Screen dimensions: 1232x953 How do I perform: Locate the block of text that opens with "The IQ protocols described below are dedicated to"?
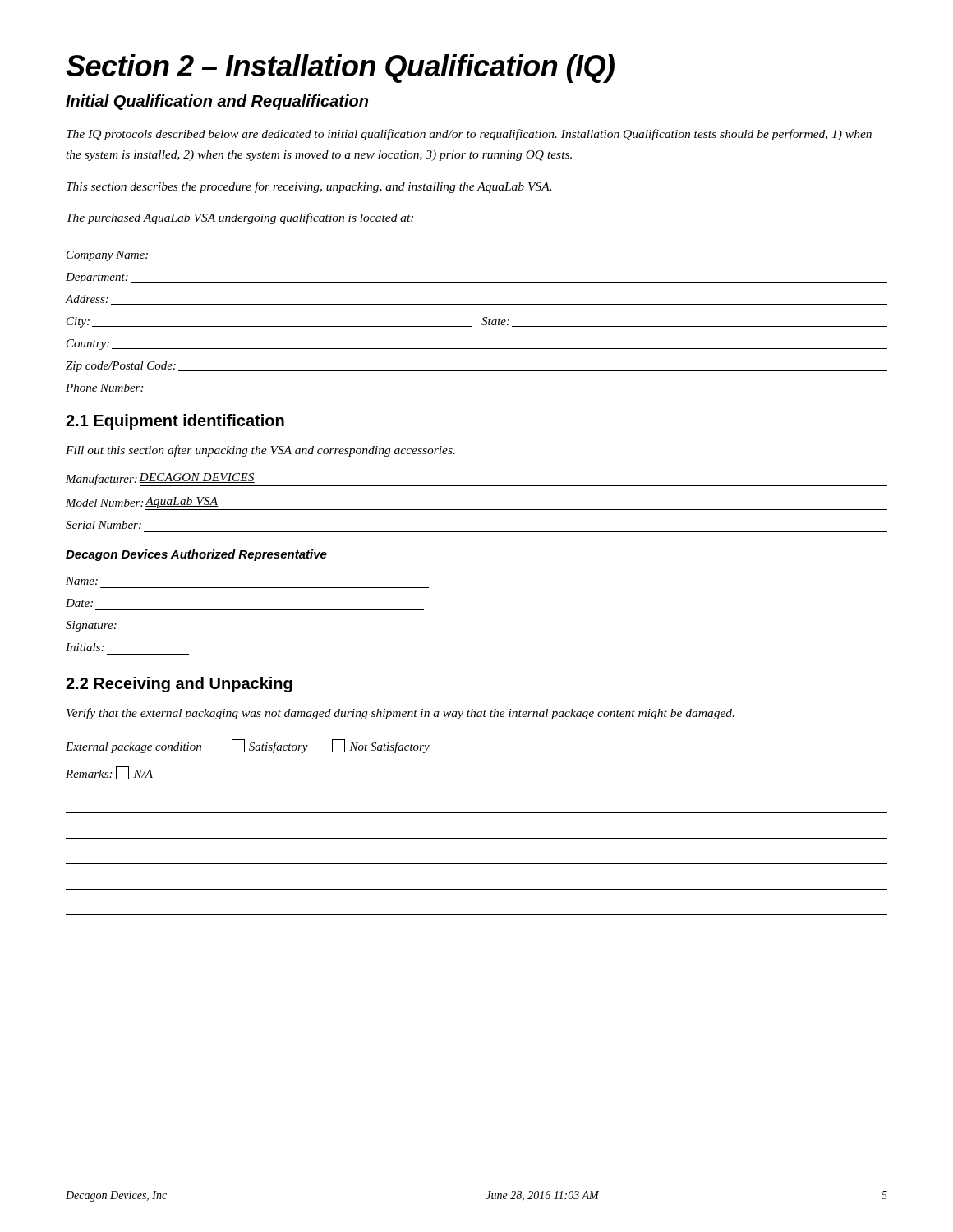coord(469,144)
